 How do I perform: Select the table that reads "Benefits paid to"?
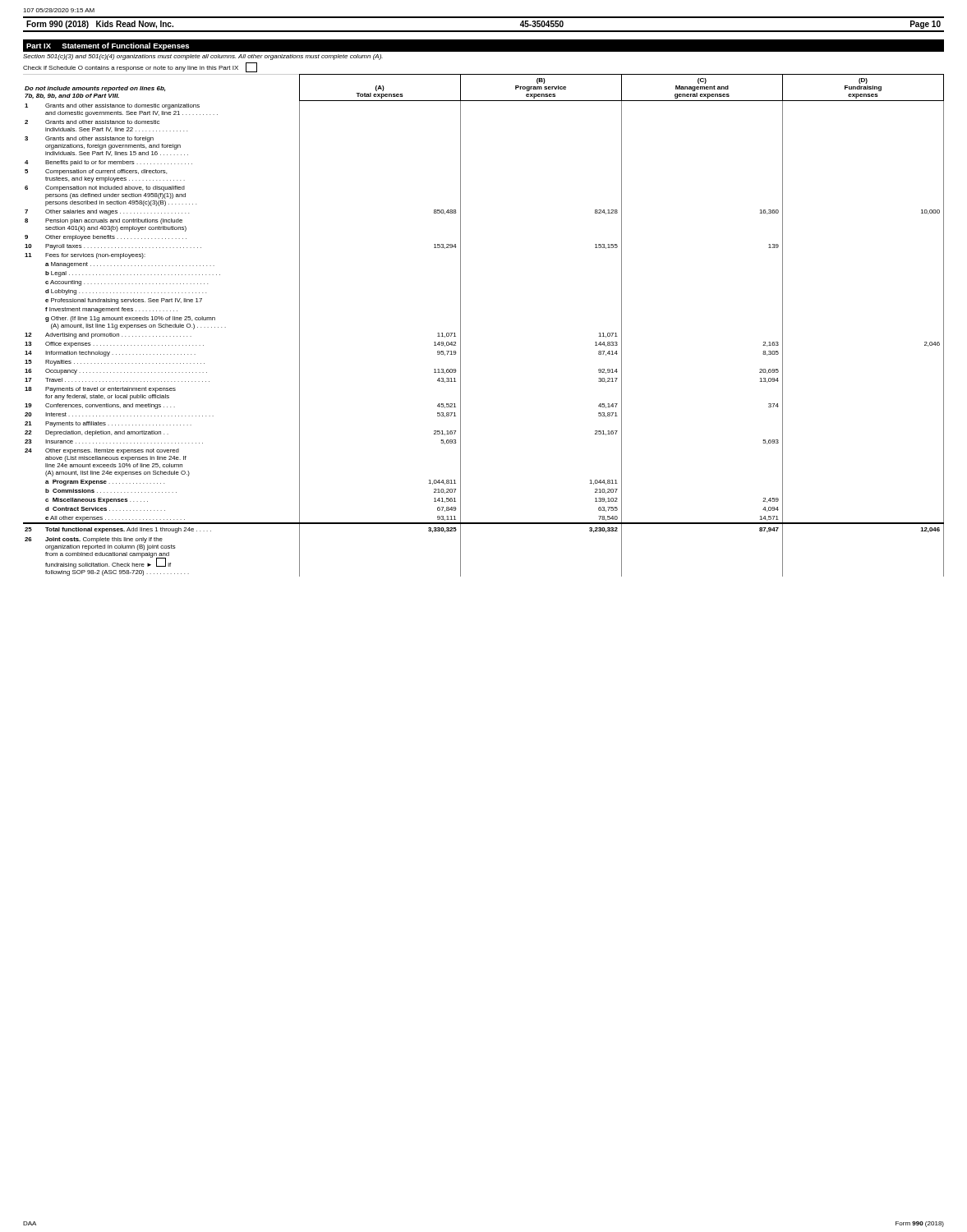(x=484, y=637)
